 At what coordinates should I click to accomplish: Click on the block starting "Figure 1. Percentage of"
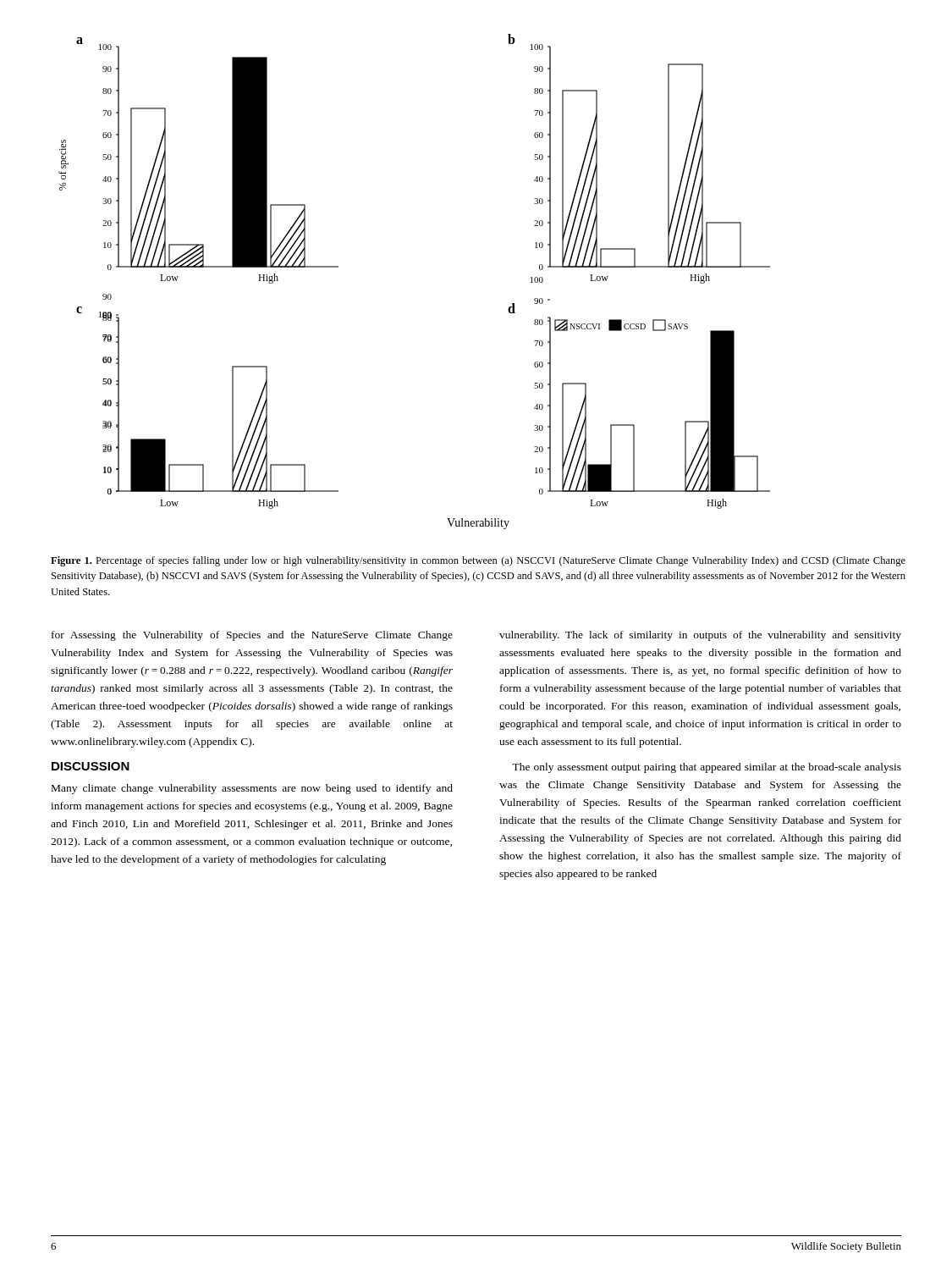point(478,576)
